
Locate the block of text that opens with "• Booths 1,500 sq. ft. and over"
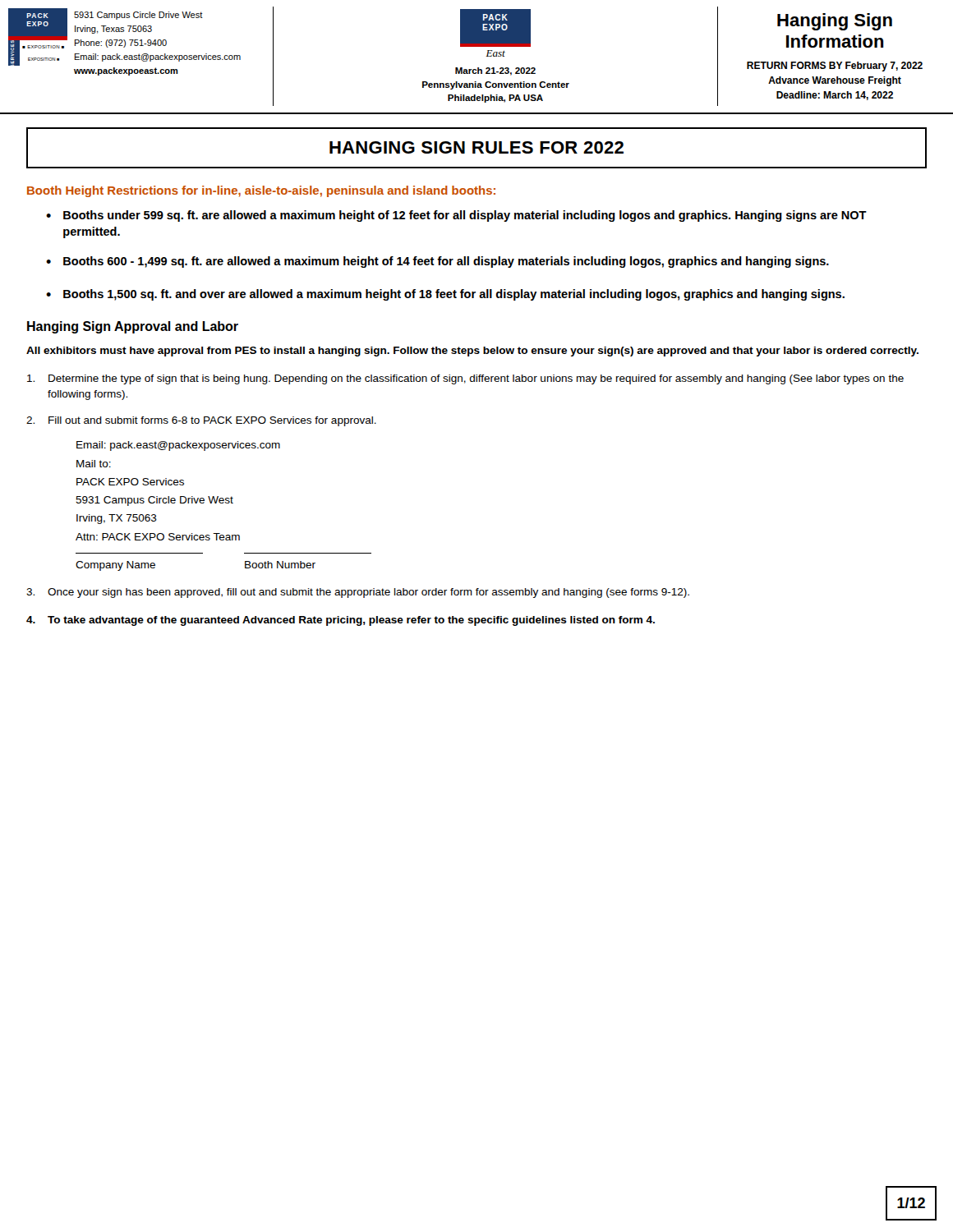(x=446, y=295)
